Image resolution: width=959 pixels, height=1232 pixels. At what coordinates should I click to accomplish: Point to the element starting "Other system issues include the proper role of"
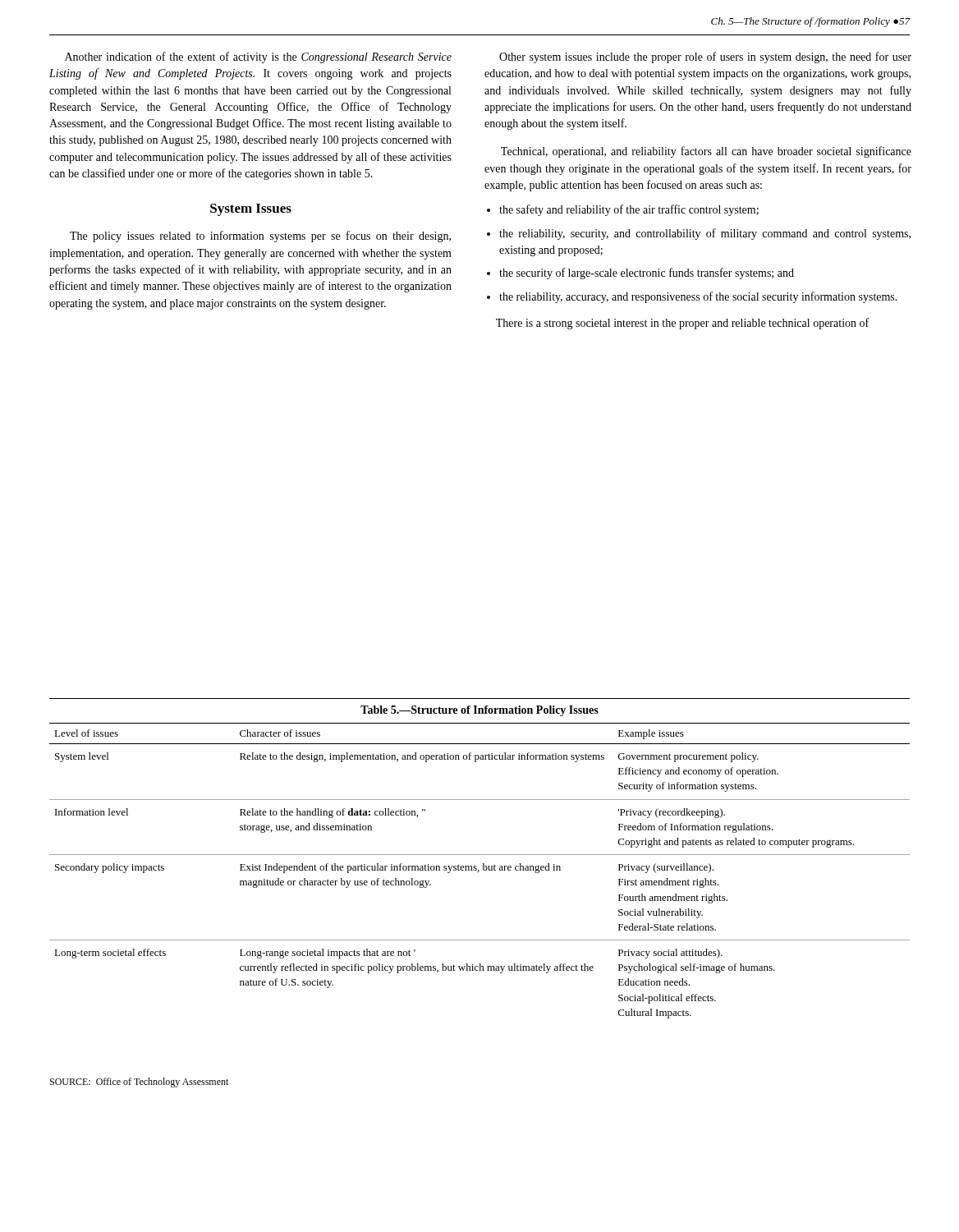click(x=698, y=90)
